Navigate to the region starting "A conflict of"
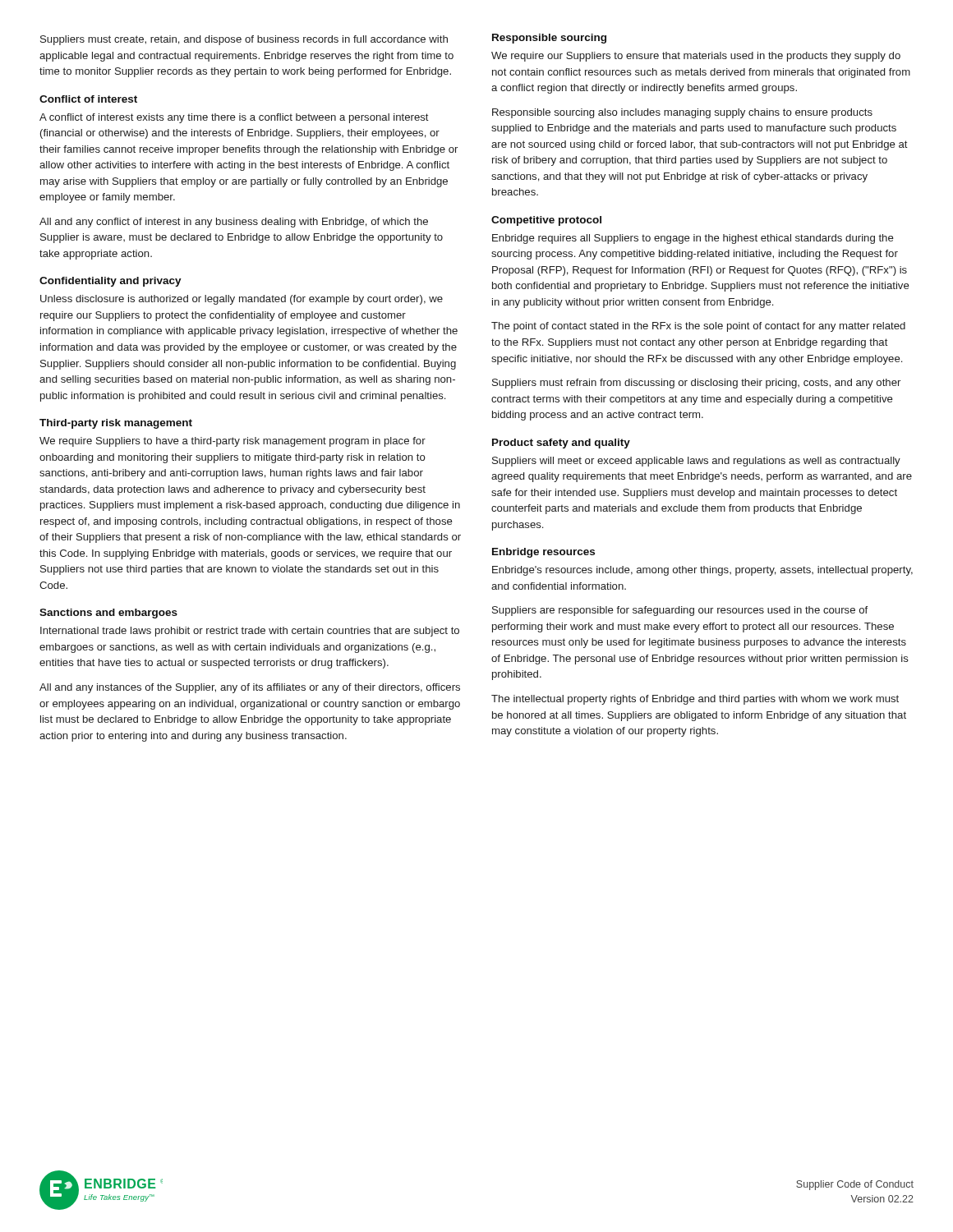The width and height of the screenshot is (953, 1232). pos(251,185)
